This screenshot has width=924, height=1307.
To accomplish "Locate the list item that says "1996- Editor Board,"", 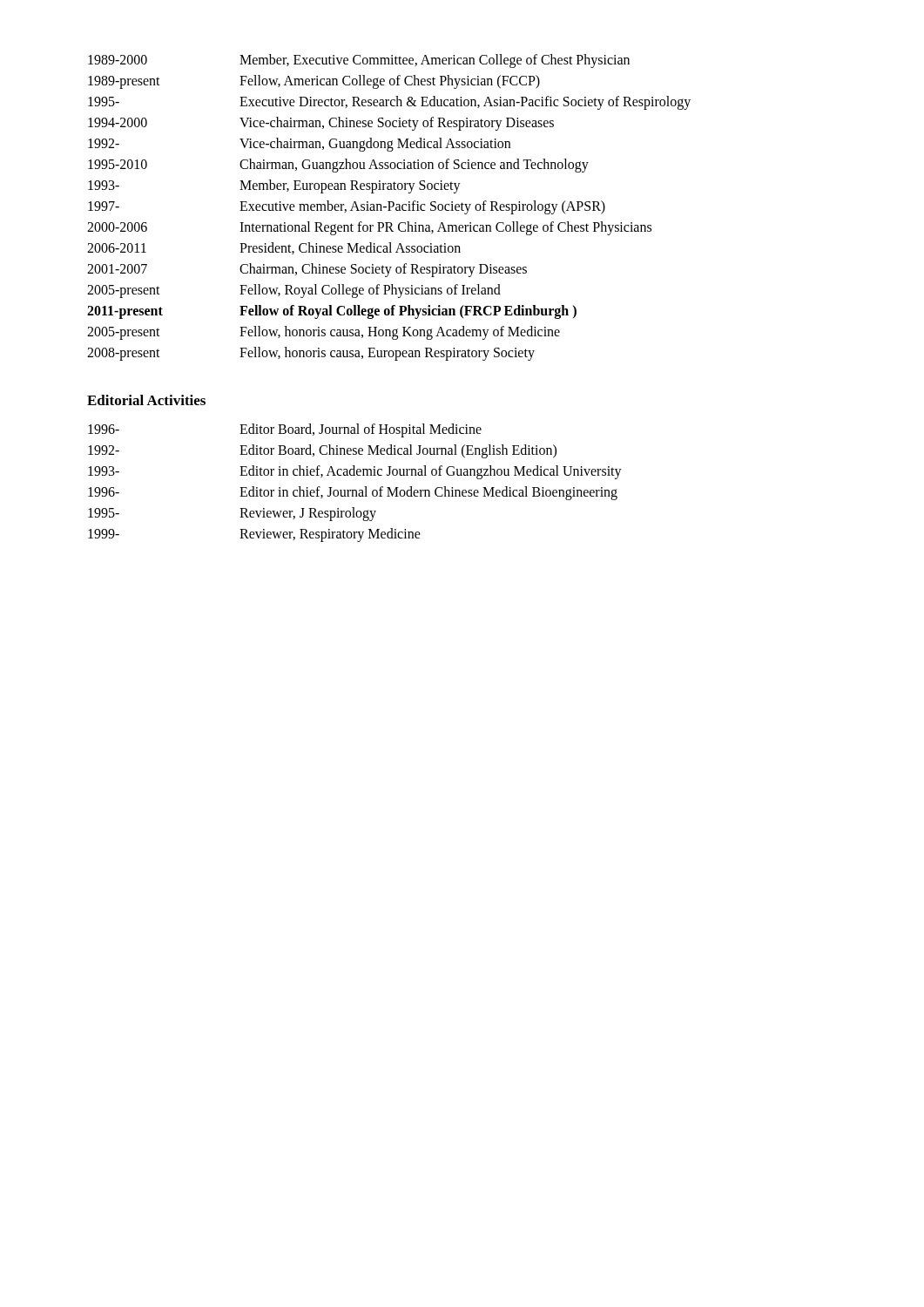I will pyautogui.click(x=471, y=430).
